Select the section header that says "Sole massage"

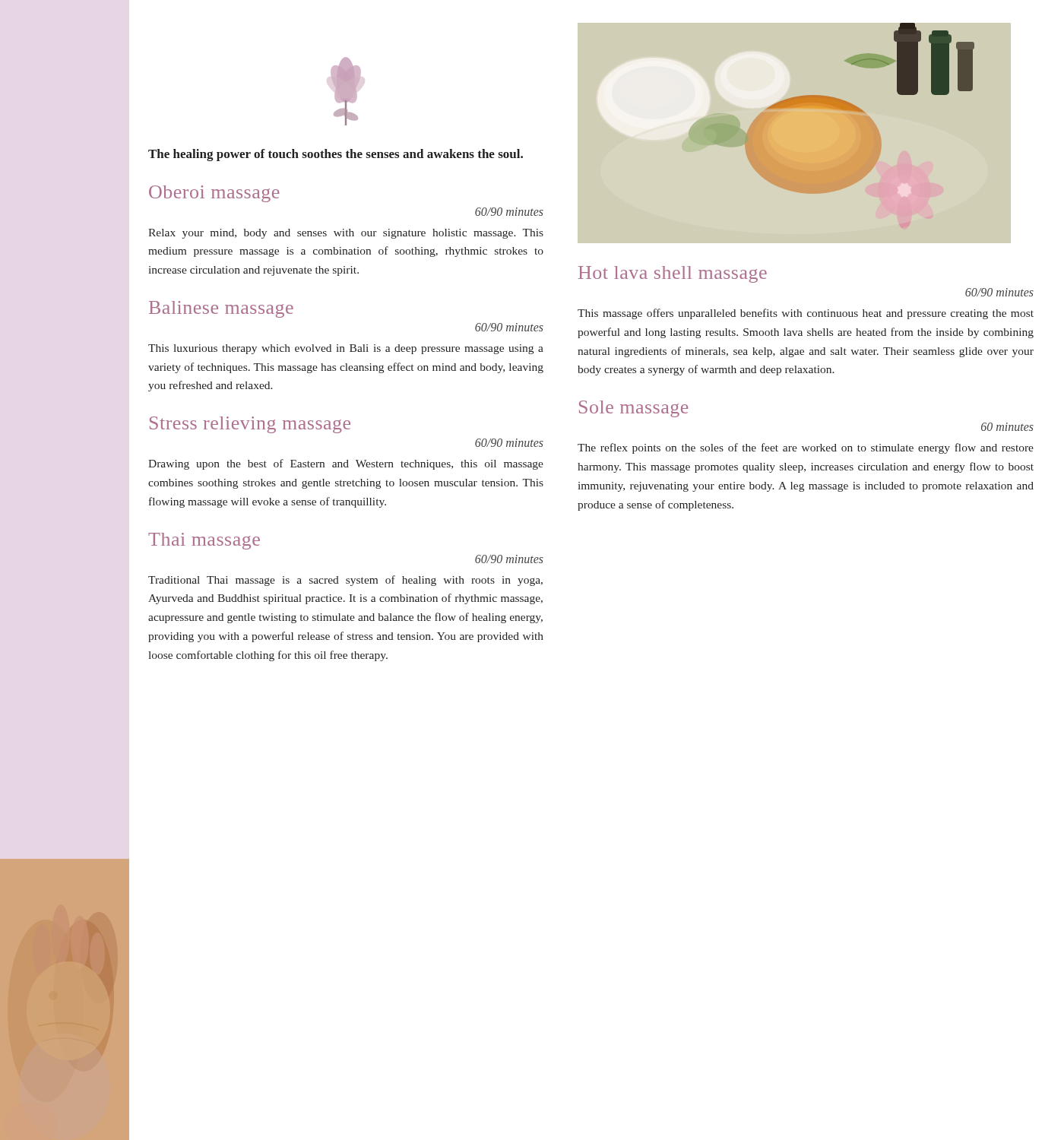[x=634, y=409]
